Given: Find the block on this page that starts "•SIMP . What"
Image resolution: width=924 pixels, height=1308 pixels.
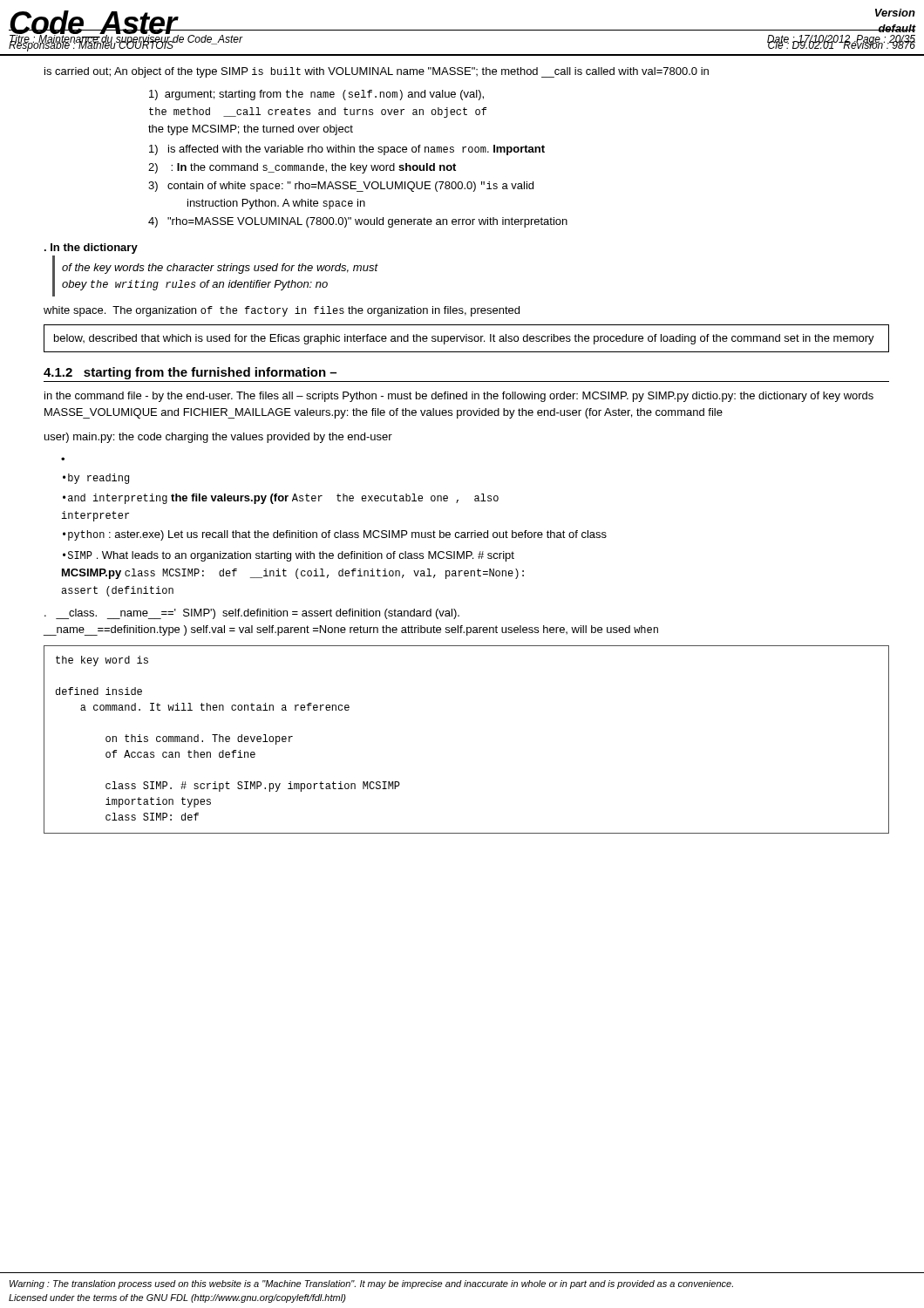Looking at the screenshot, I should click(294, 573).
